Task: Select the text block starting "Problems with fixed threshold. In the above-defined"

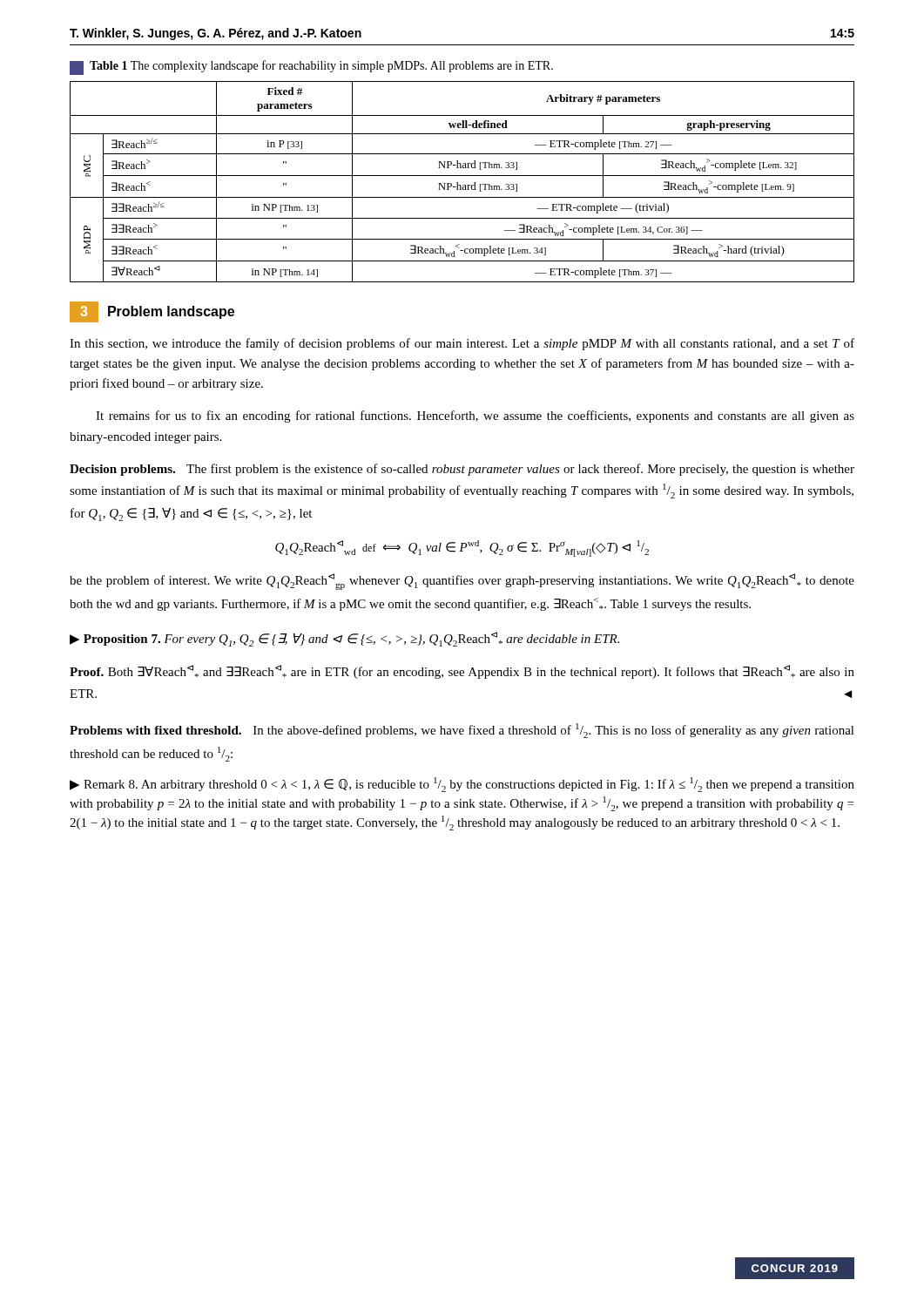Action: [x=462, y=742]
